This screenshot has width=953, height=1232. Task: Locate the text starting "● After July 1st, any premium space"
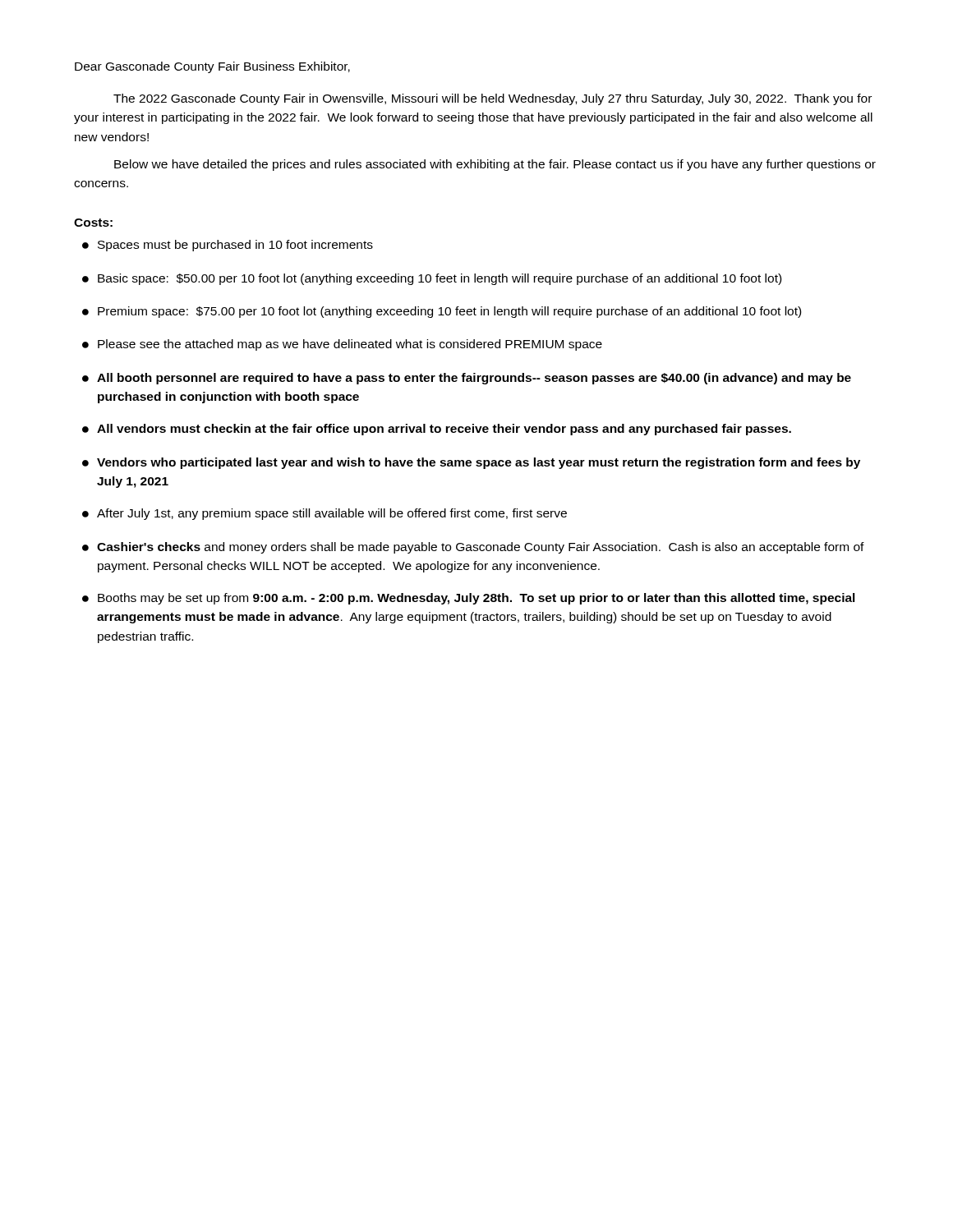coord(476,514)
